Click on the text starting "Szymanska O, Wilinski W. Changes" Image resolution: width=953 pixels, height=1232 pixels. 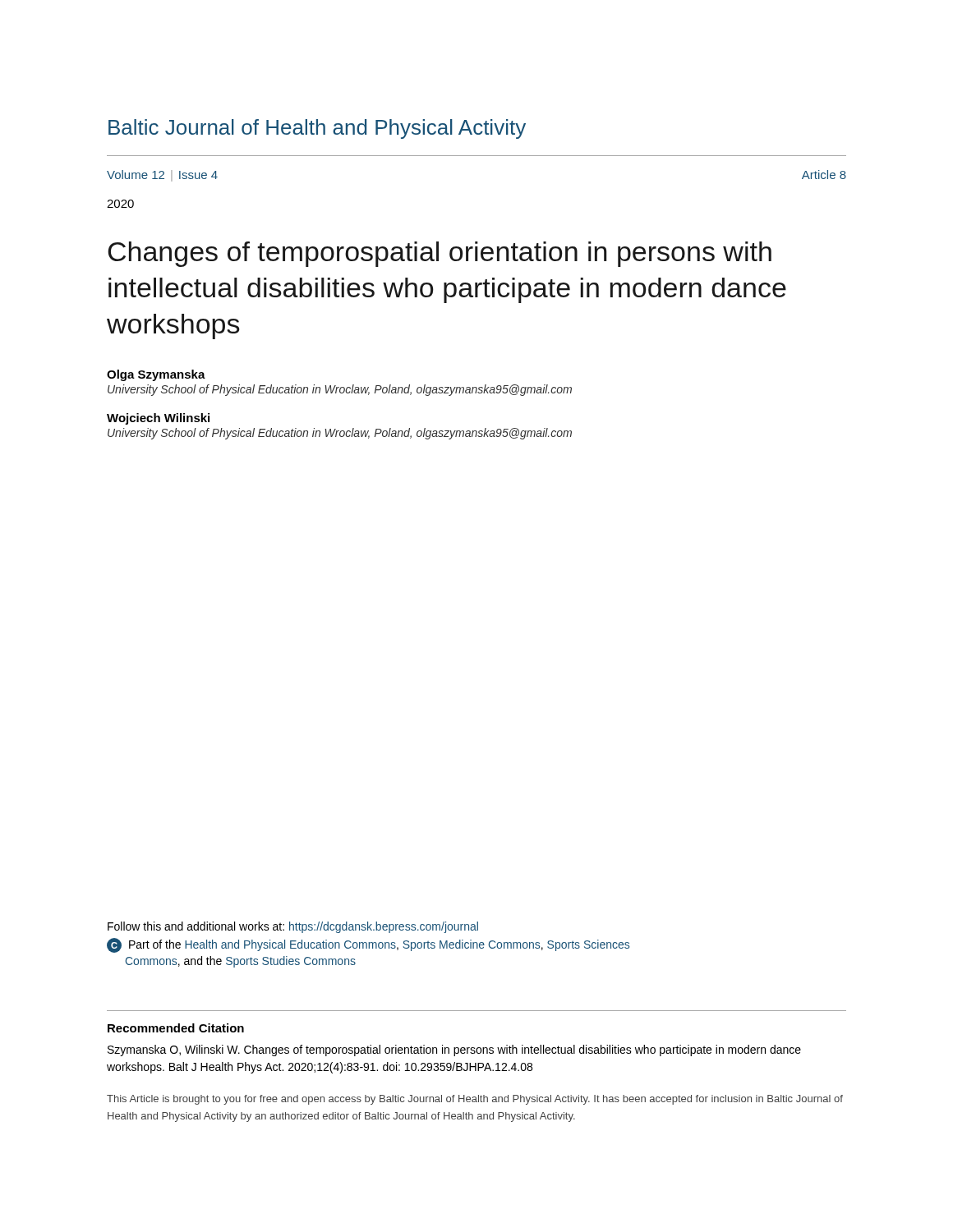click(454, 1059)
